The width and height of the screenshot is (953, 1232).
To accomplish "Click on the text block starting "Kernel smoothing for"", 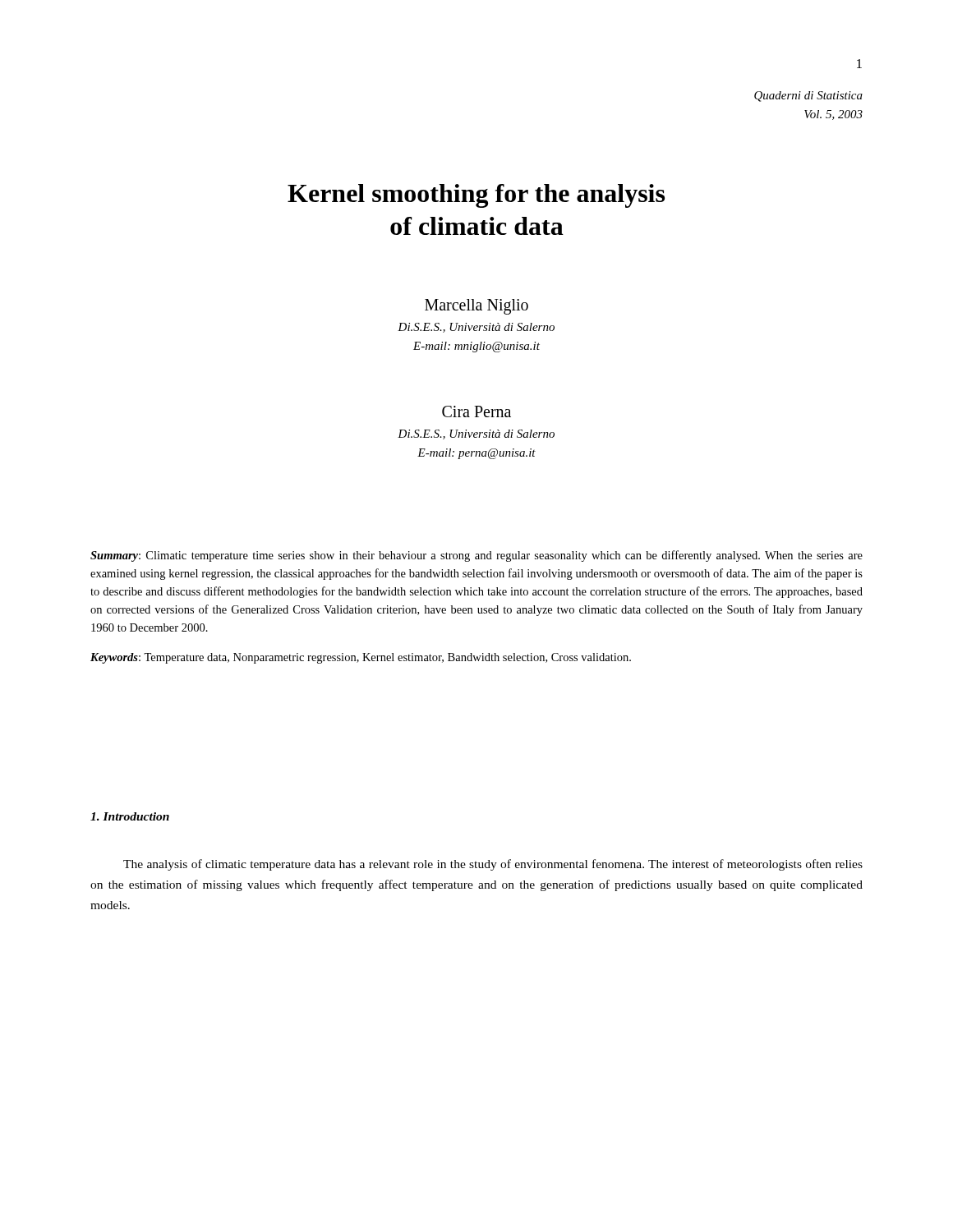I will tap(476, 209).
